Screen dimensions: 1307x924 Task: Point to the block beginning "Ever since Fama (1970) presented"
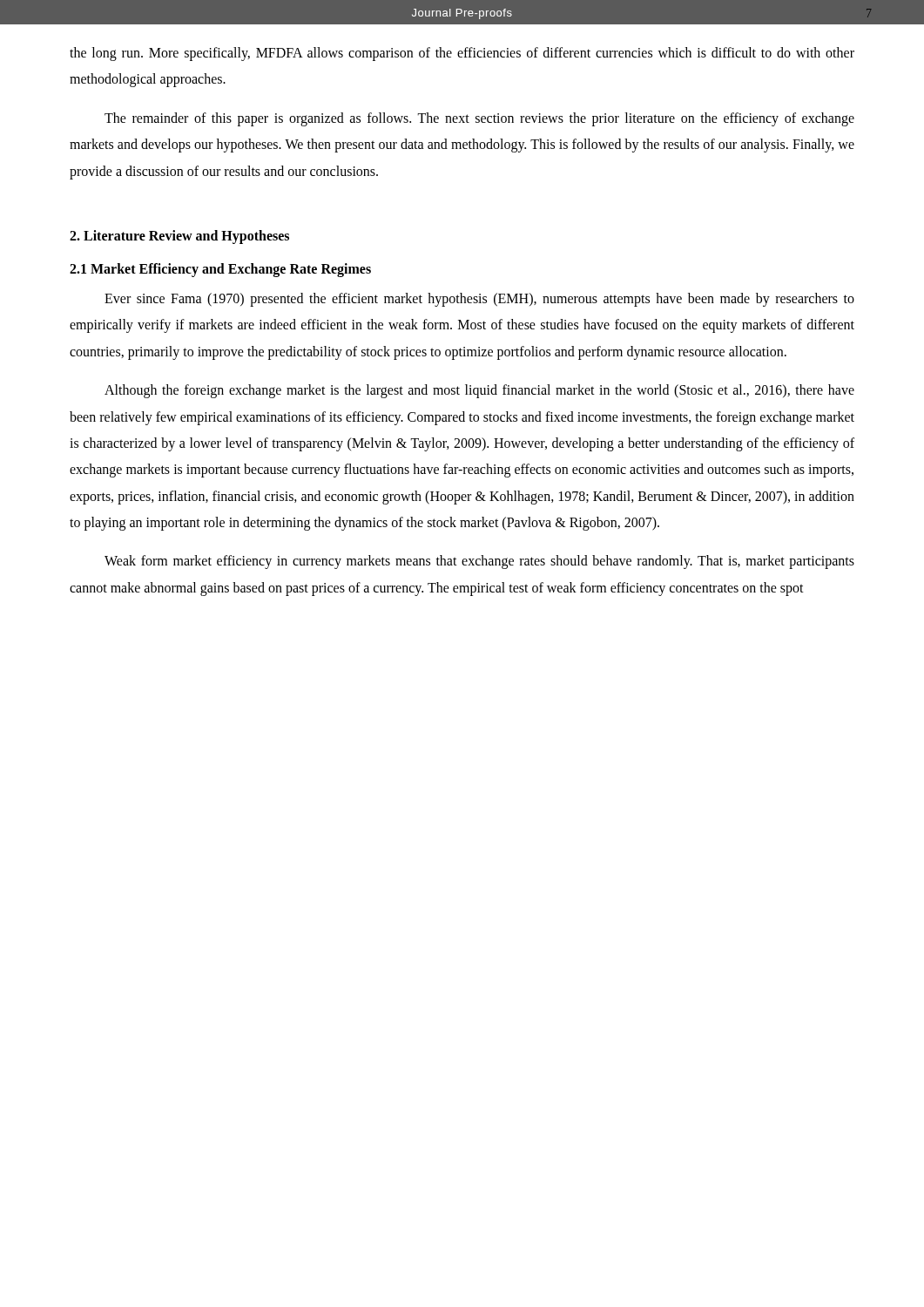point(462,325)
